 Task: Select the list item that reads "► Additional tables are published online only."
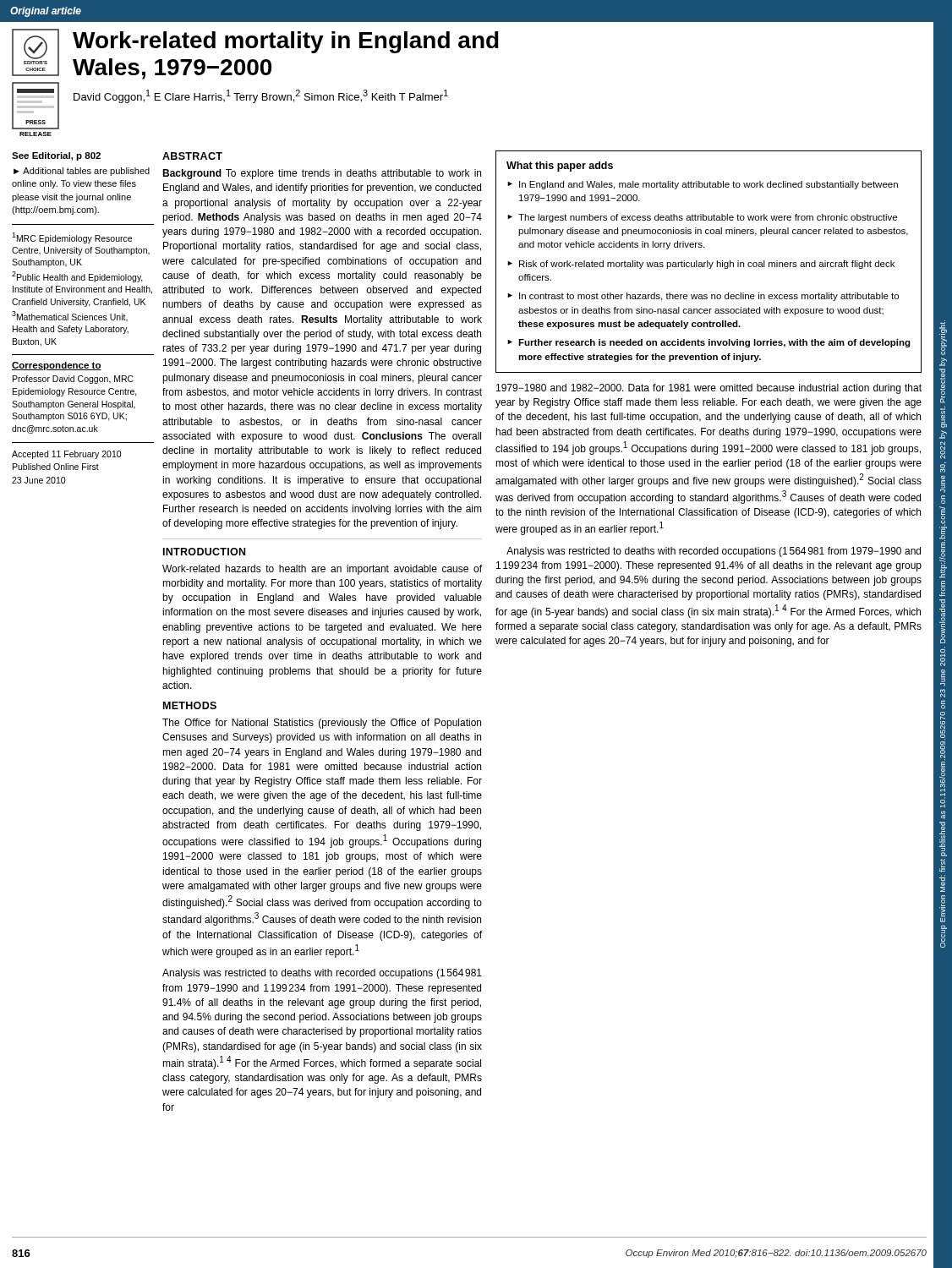[81, 190]
